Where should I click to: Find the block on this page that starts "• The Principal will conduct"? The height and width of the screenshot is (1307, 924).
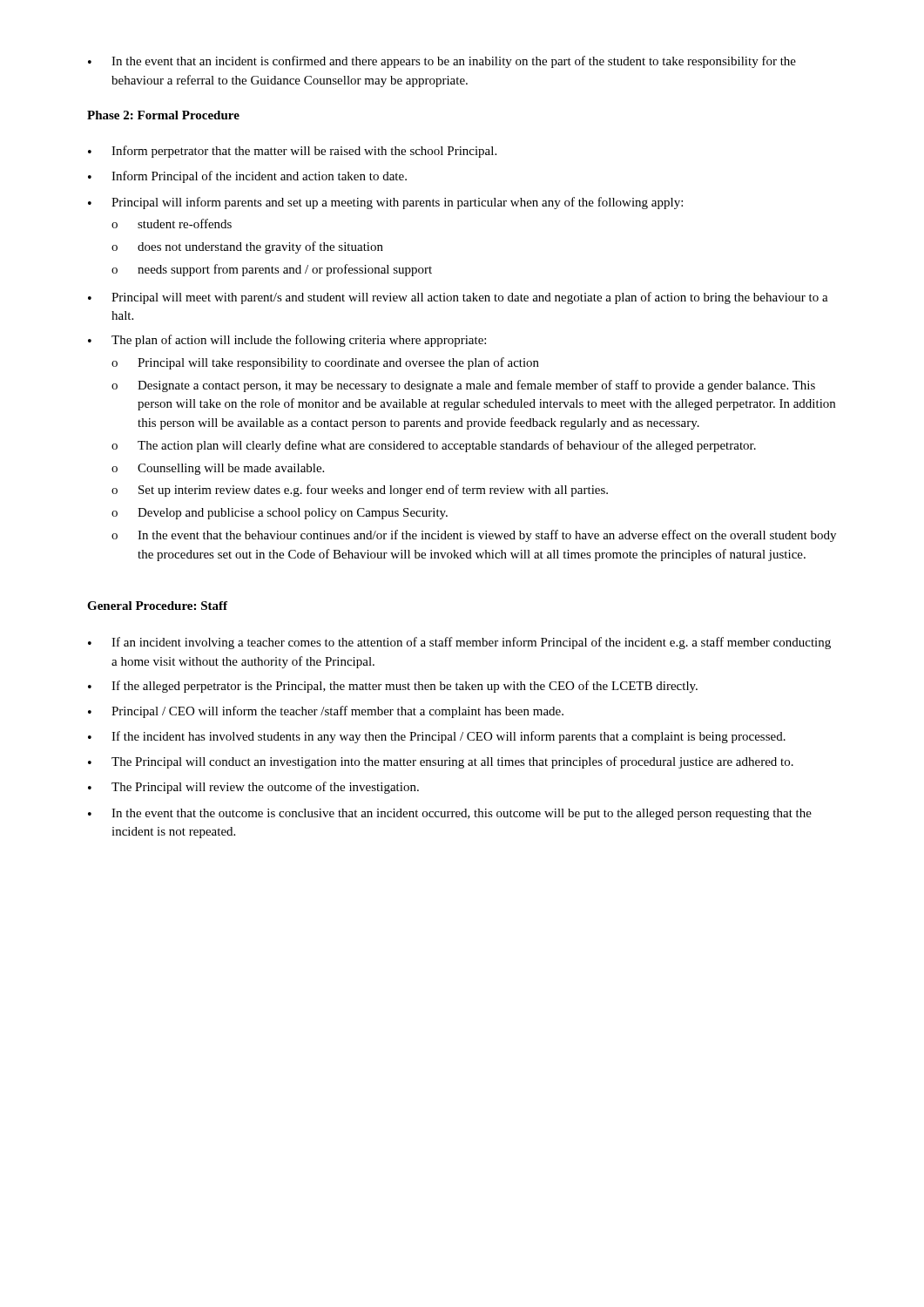[462, 763]
